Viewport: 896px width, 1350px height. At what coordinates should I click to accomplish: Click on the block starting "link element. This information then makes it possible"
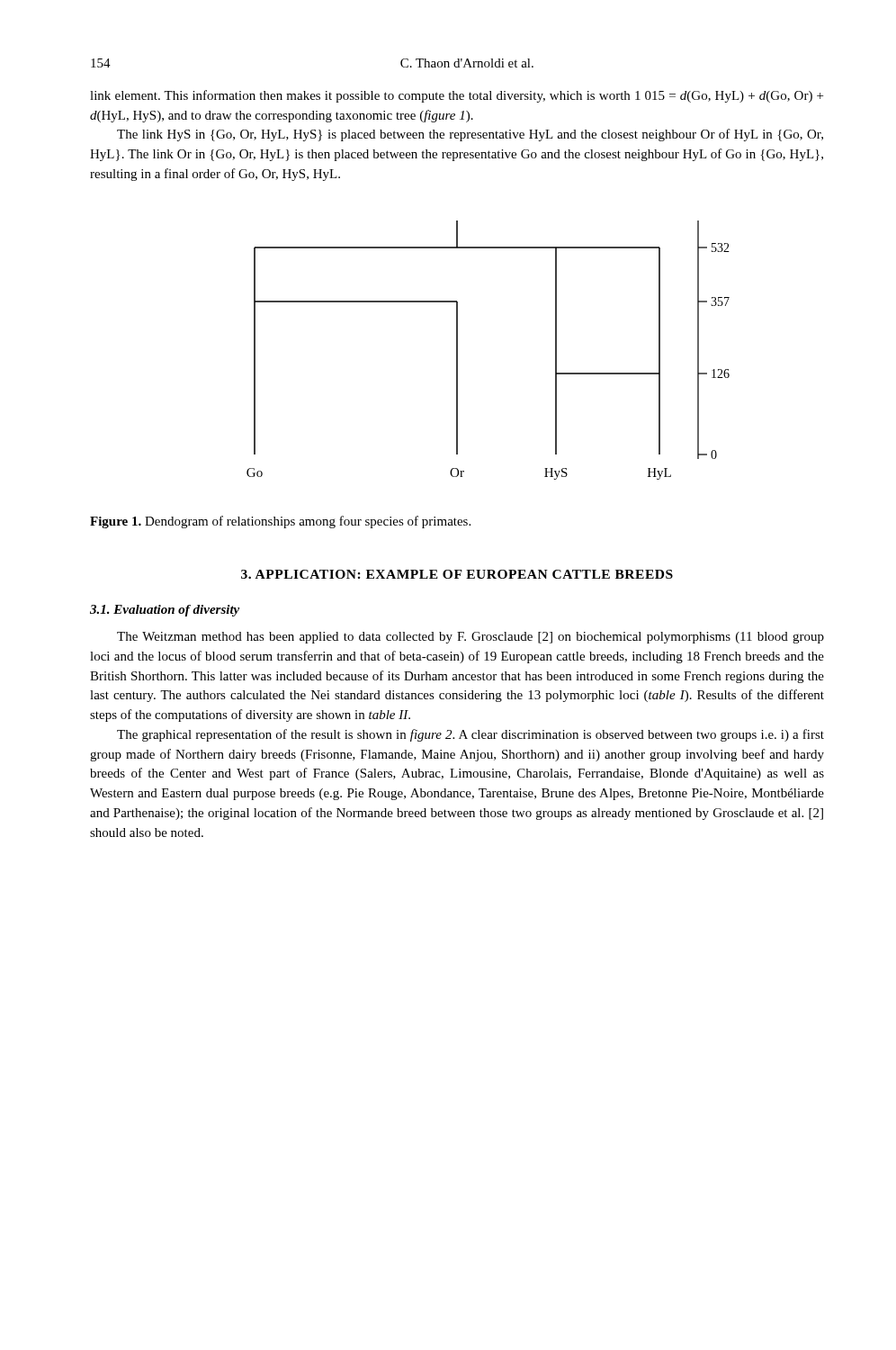(x=457, y=106)
